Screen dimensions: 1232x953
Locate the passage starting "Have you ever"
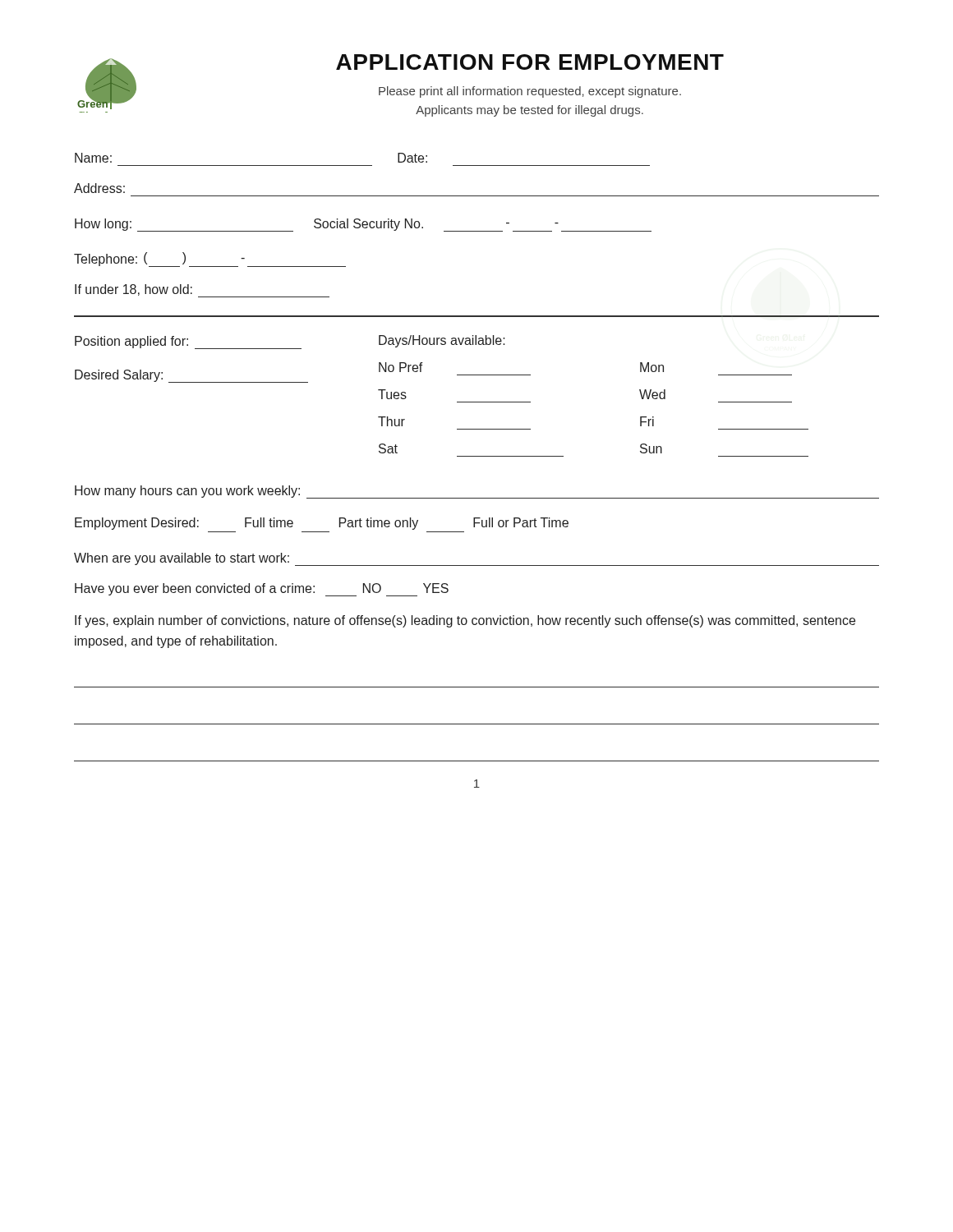[261, 588]
